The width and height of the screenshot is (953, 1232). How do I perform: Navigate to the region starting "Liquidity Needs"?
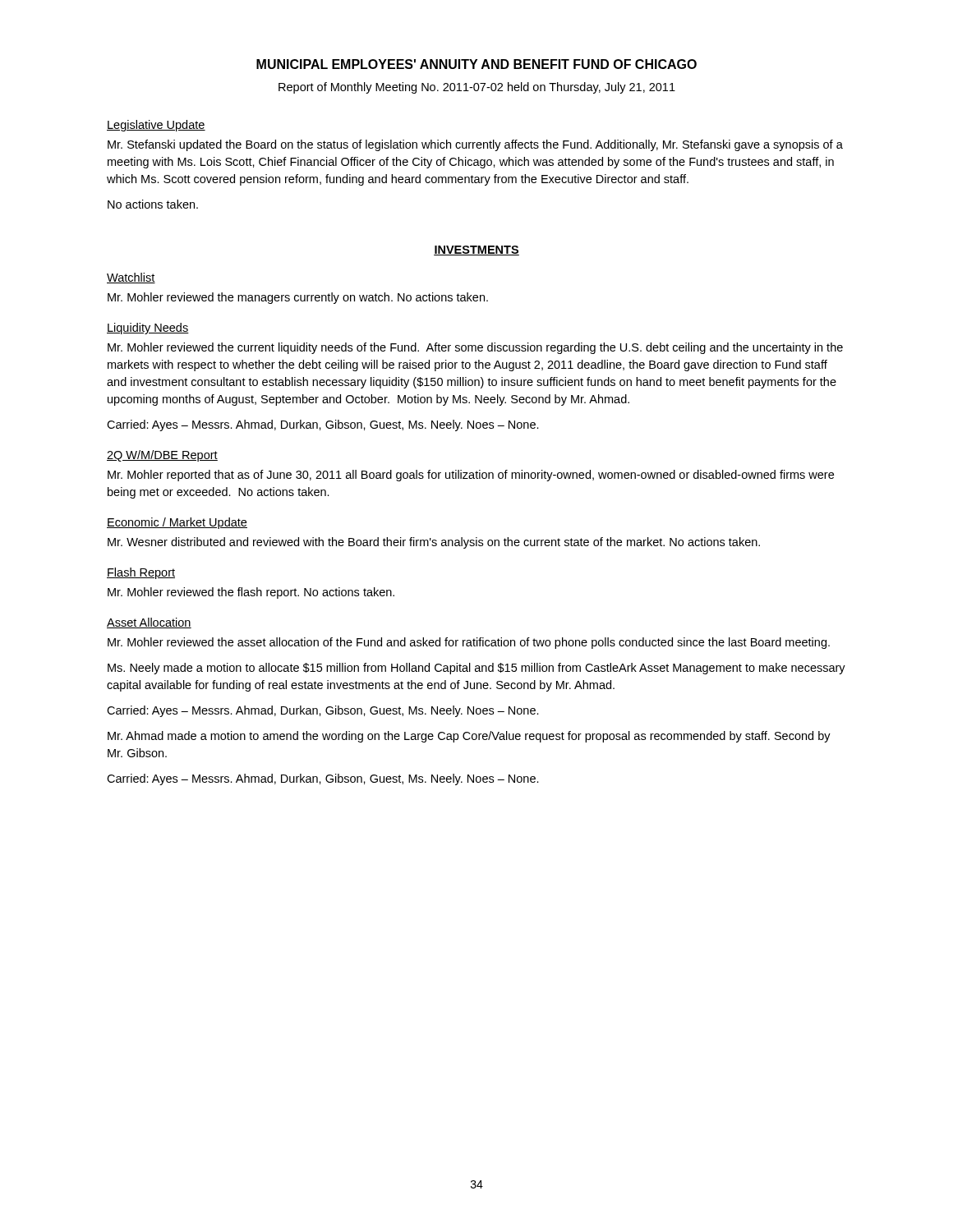point(148,328)
